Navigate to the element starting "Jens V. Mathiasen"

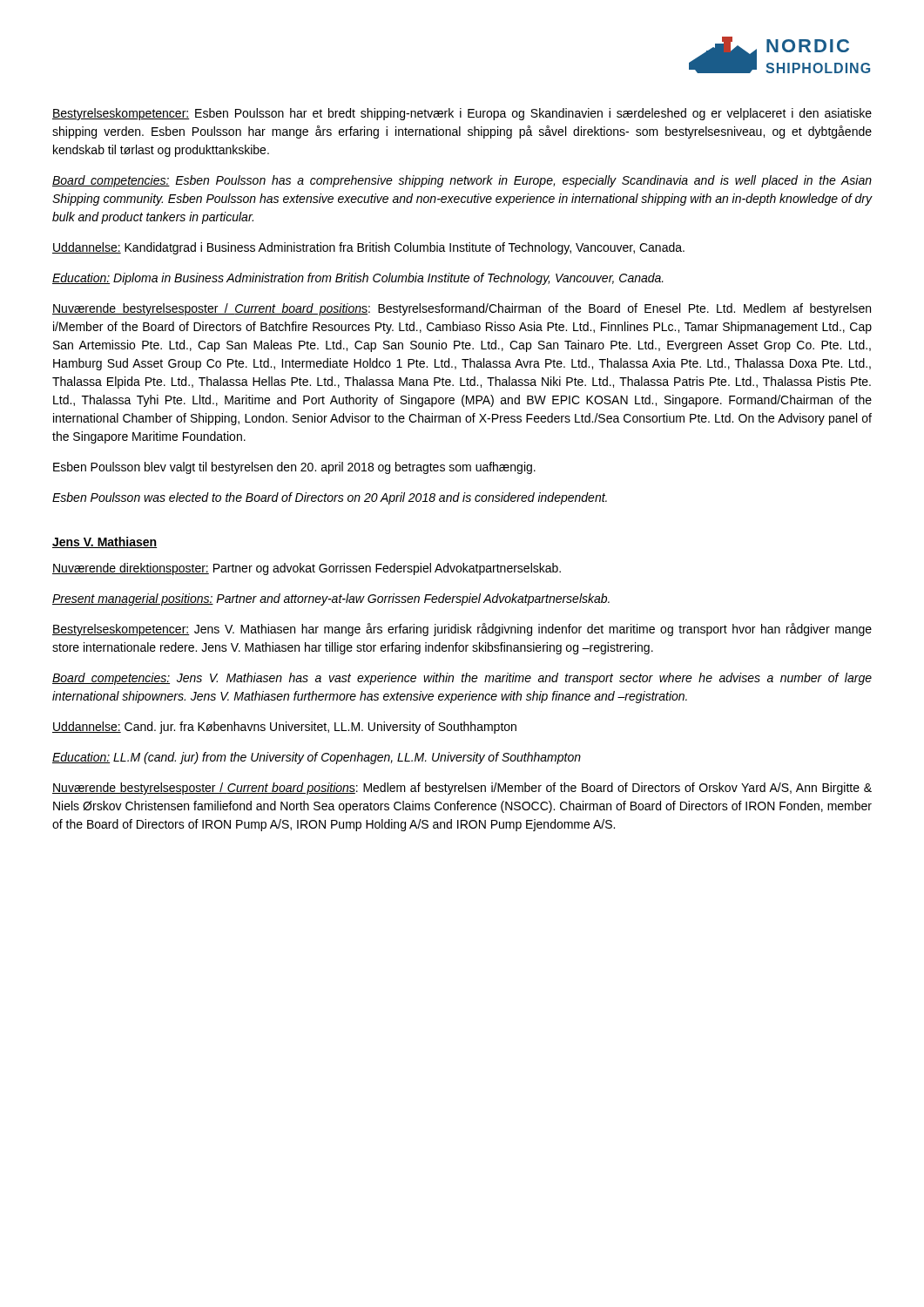coord(105,542)
